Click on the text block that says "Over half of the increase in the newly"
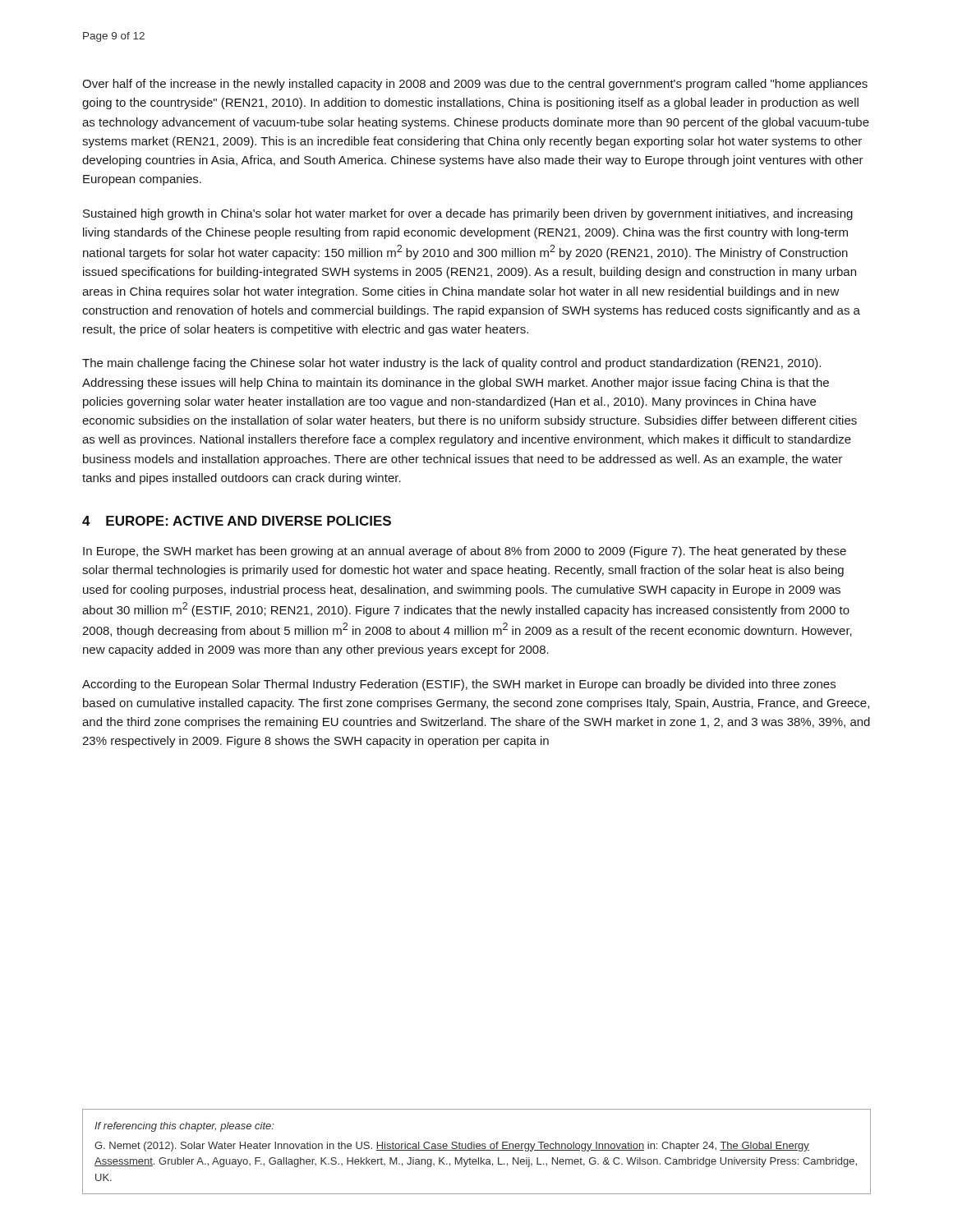The height and width of the screenshot is (1232, 953). point(476,131)
